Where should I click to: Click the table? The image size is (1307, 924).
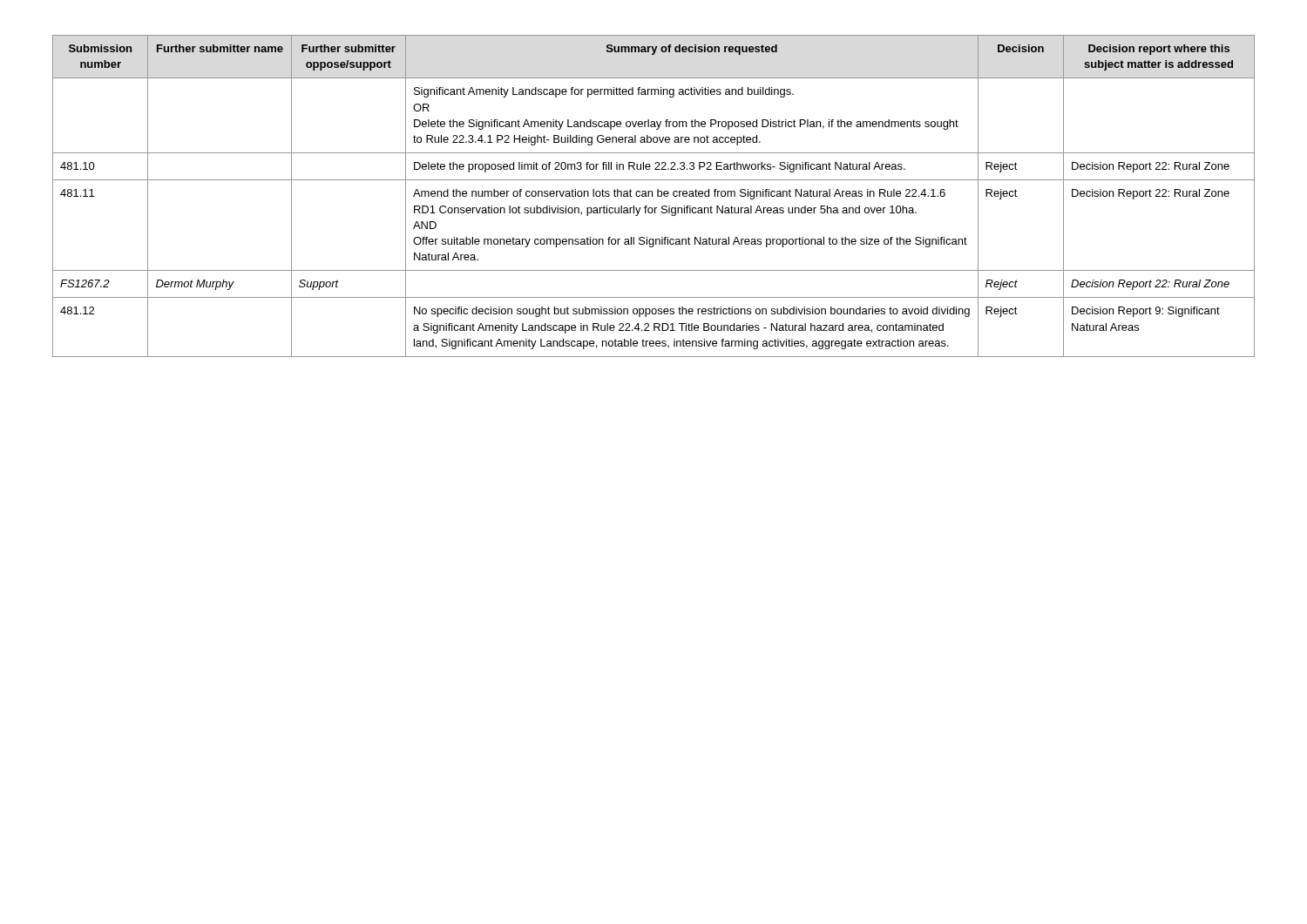(x=654, y=196)
